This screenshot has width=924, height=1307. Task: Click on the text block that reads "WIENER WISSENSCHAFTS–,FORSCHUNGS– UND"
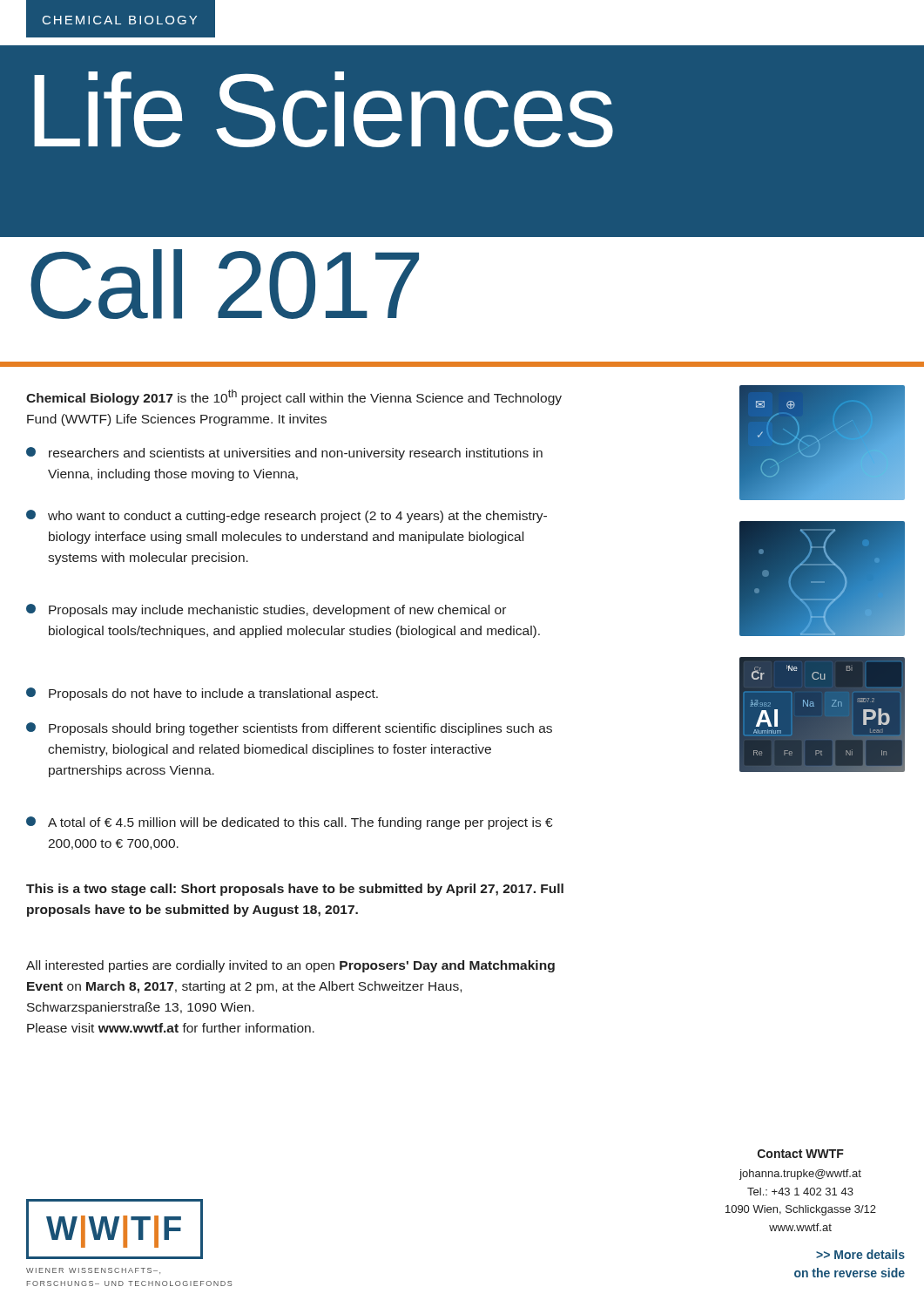(x=130, y=1277)
